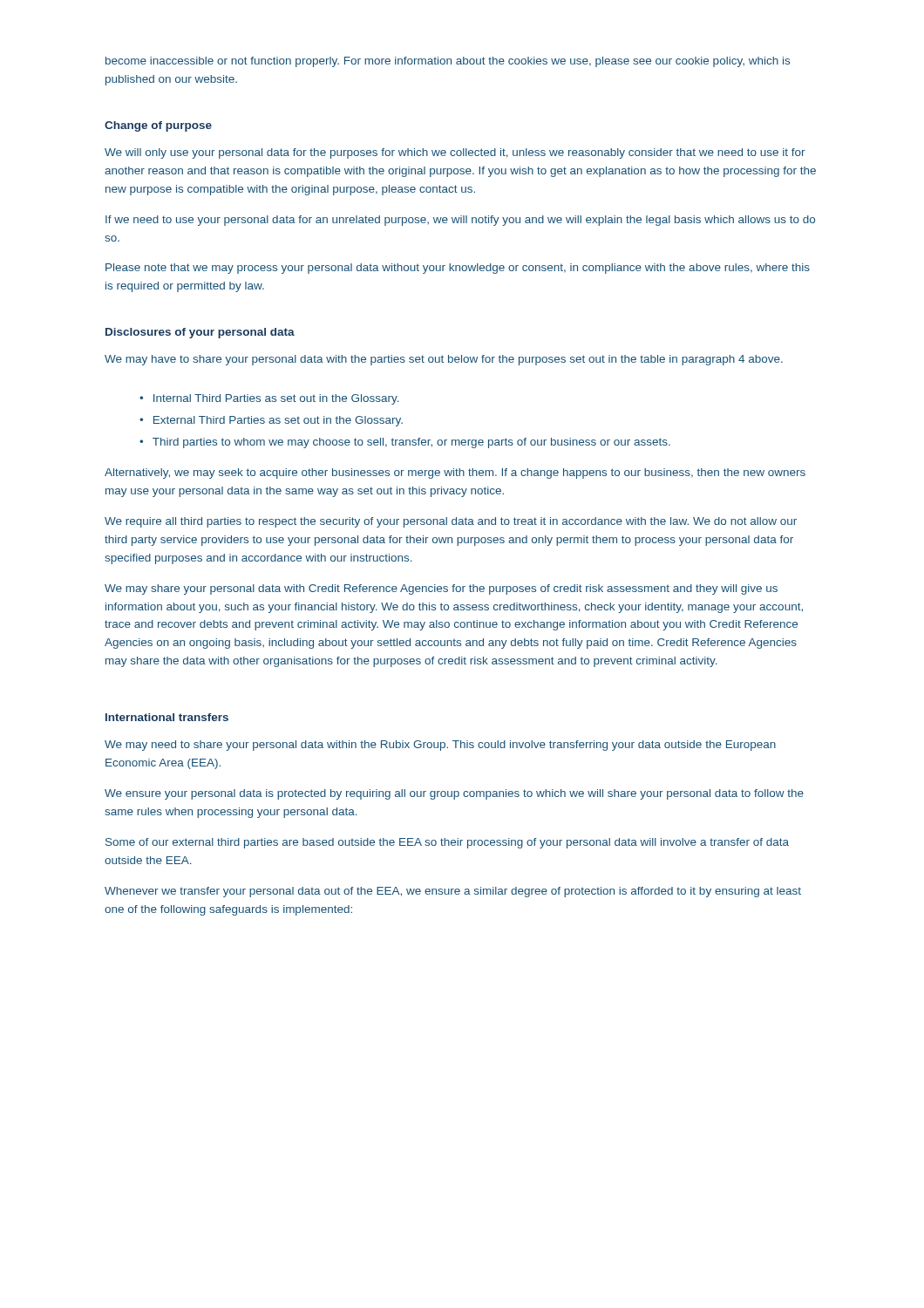This screenshot has width=924, height=1308.
Task: Find the region starting "We require all"
Action: point(451,539)
